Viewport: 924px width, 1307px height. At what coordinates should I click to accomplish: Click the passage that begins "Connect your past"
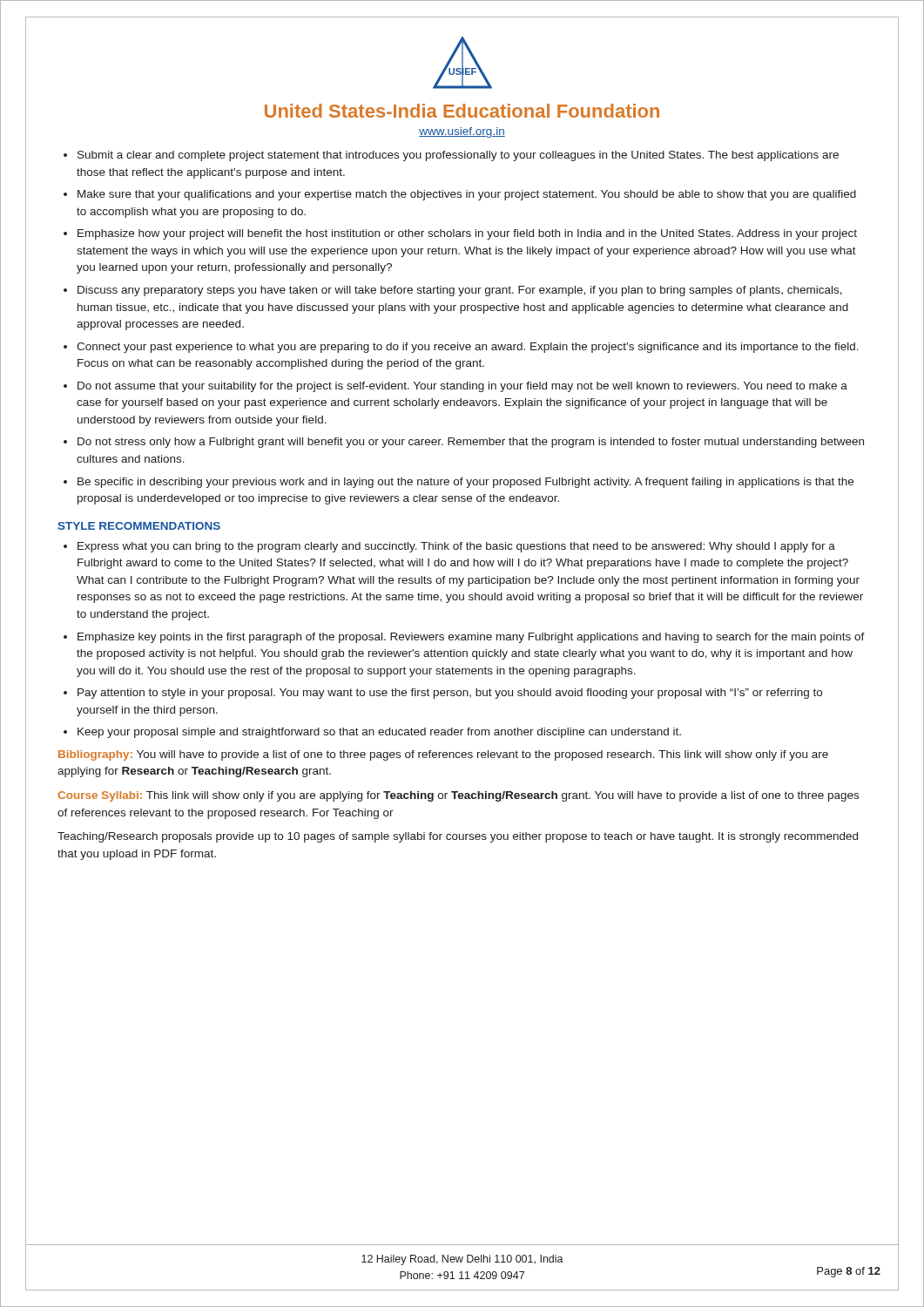468,355
